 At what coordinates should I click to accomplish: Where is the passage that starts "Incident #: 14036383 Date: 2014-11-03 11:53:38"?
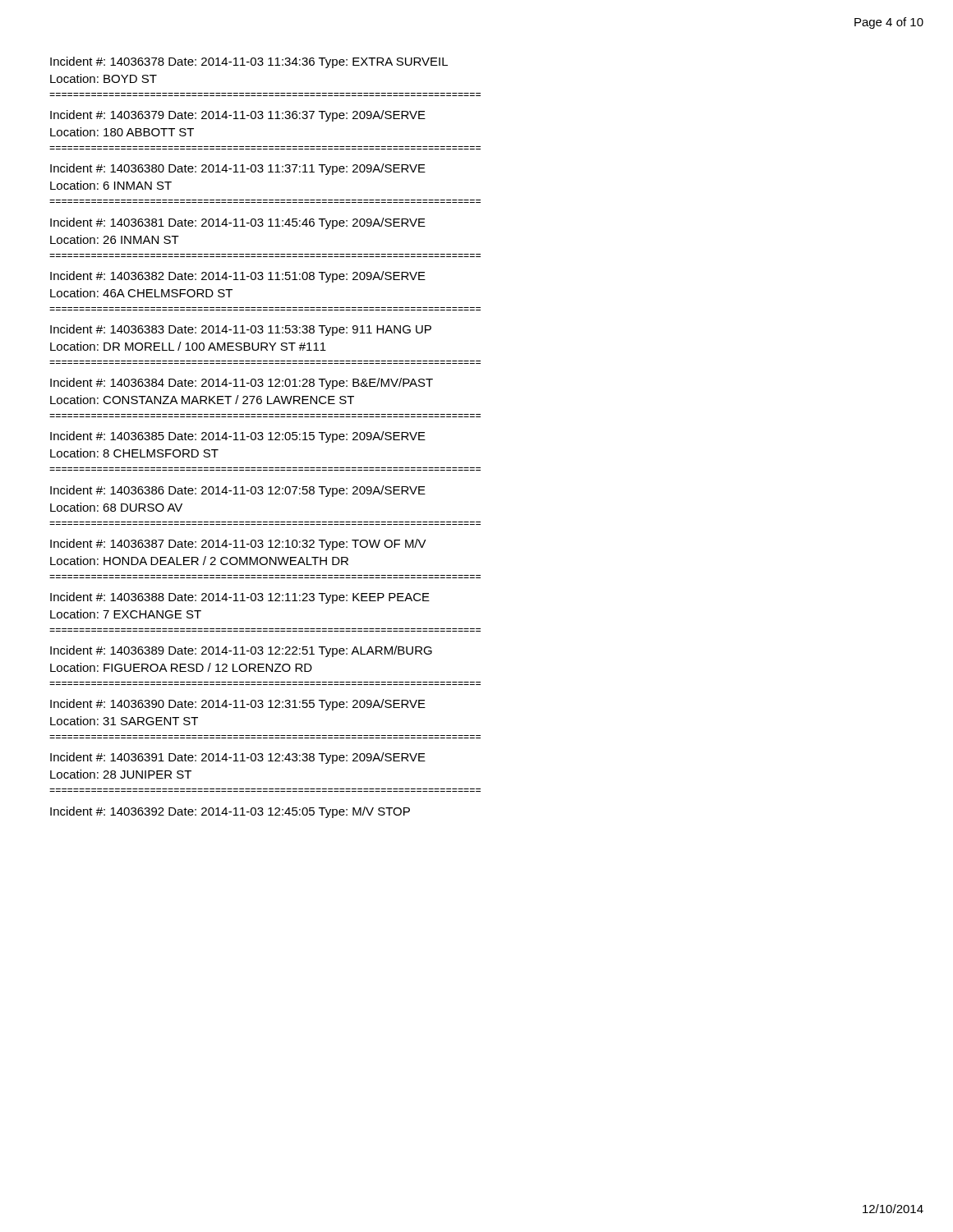tap(241, 330)
